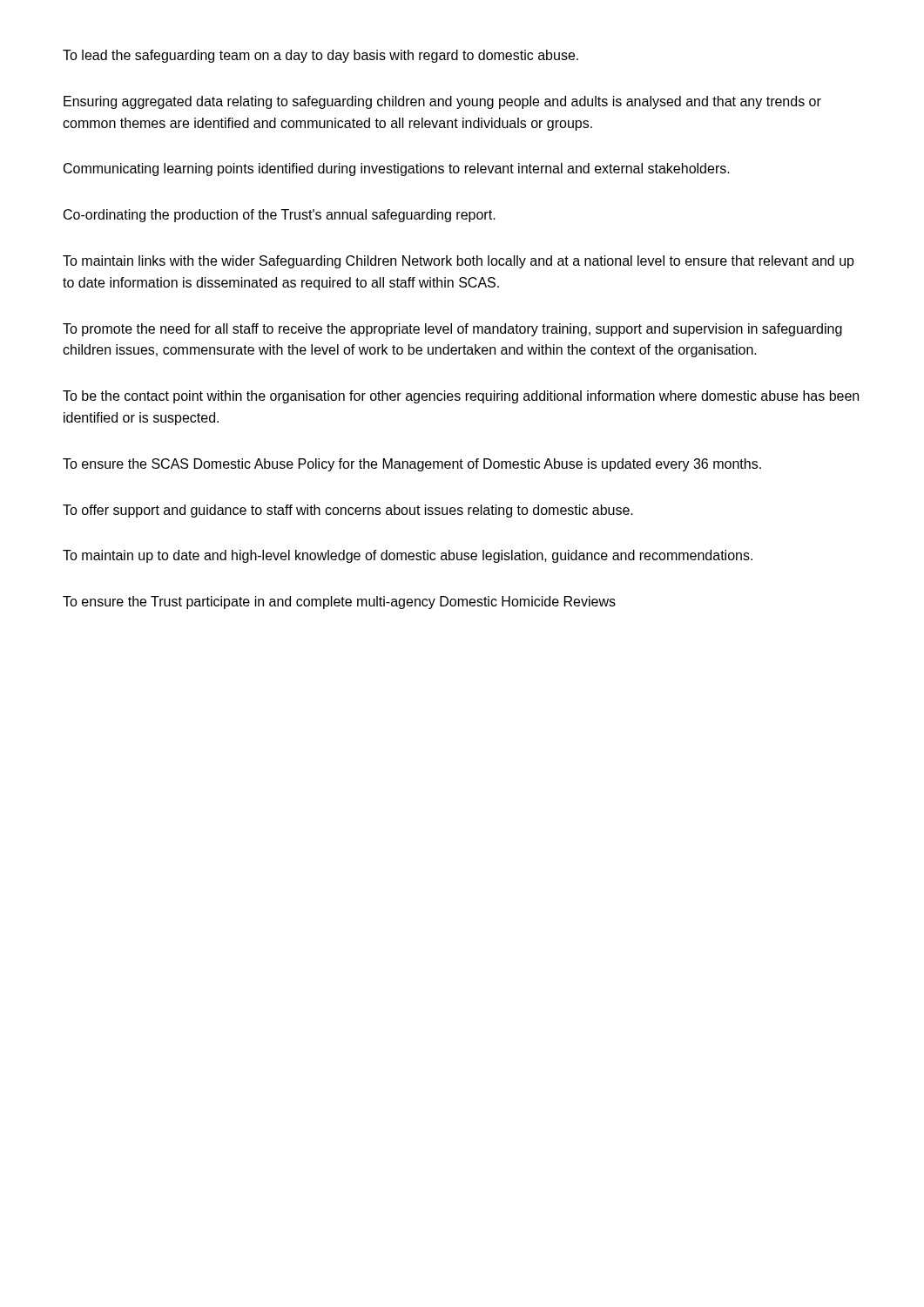Find the text block that reads "To offer support"
924x1307 pixels.
point(348,510)
